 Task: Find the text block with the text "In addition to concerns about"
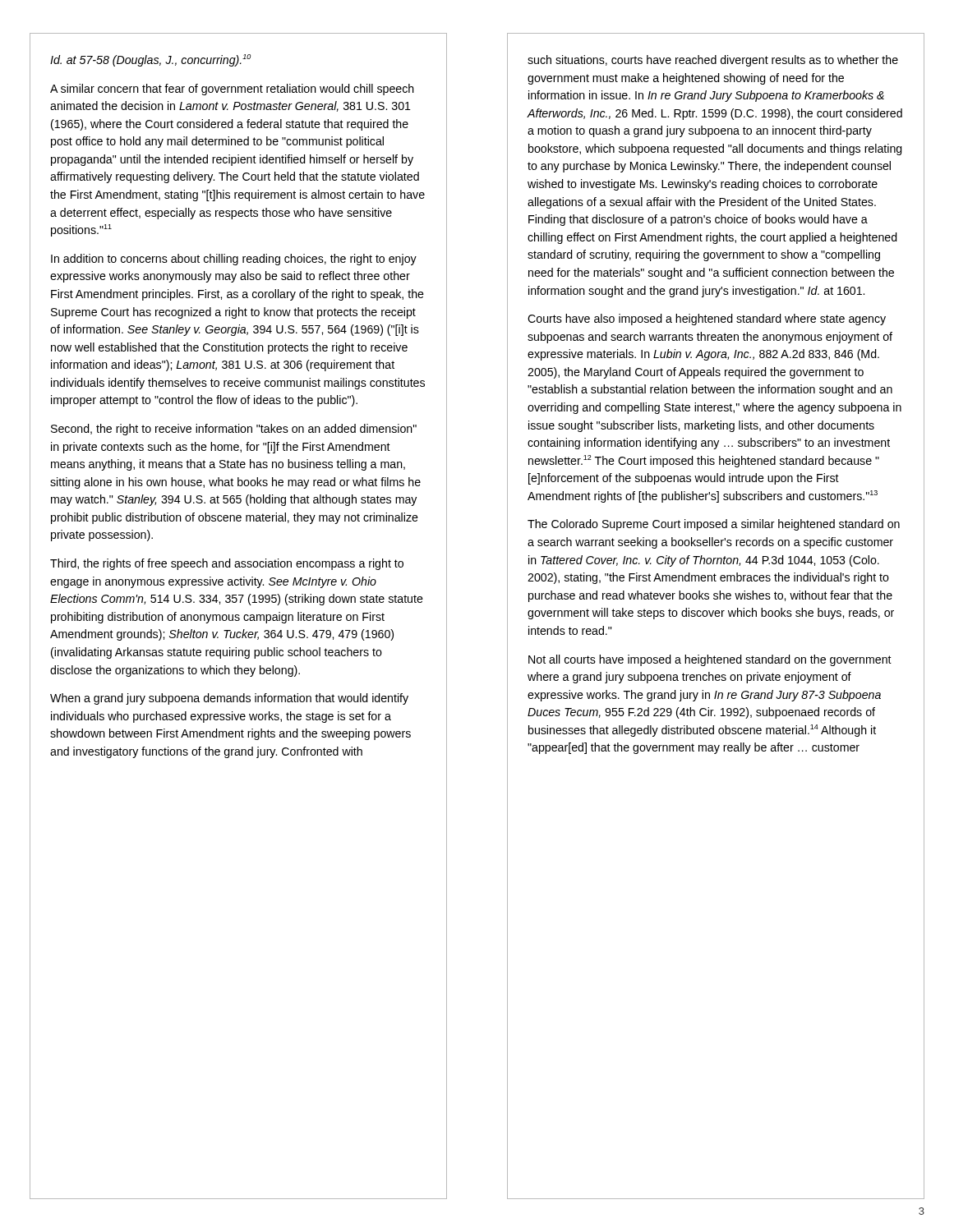point(238,330)
